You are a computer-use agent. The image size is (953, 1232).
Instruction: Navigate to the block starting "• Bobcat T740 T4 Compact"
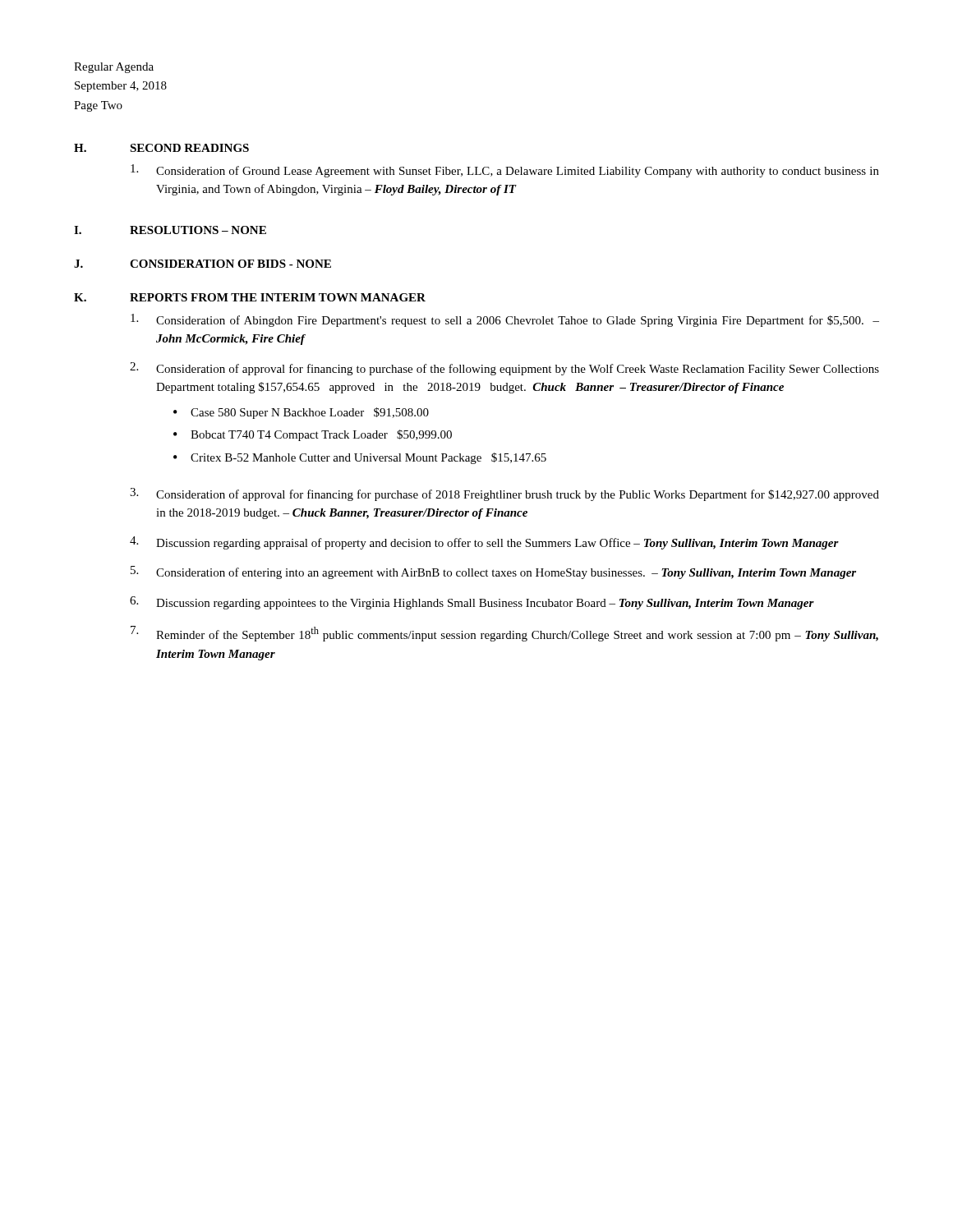click(313, 435)
